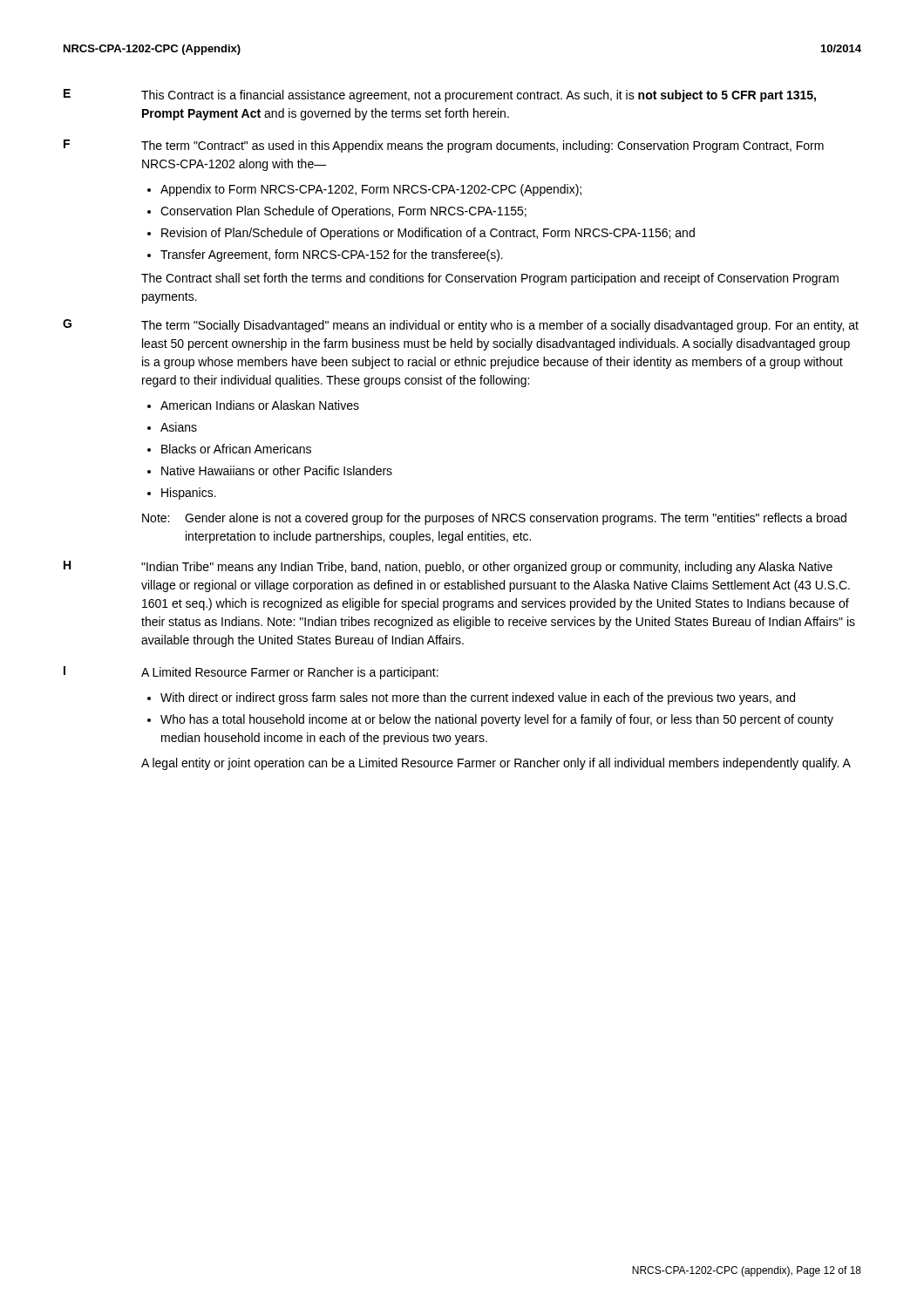
Task: Find the block on this page that starts "Who has a total household income at or"
Action: point(497,729)
